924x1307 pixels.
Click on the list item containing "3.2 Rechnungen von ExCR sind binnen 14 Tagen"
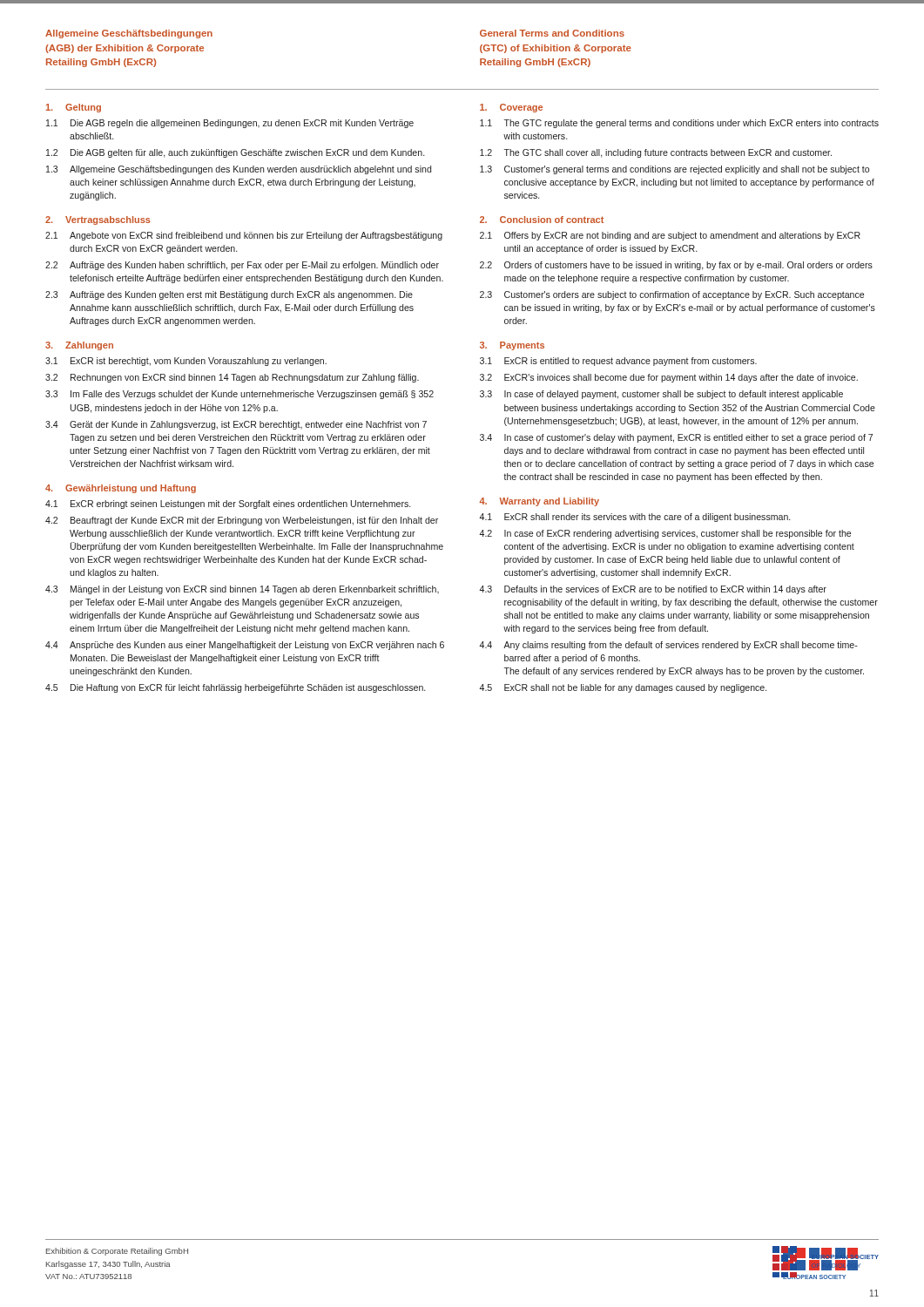[245, 378]
